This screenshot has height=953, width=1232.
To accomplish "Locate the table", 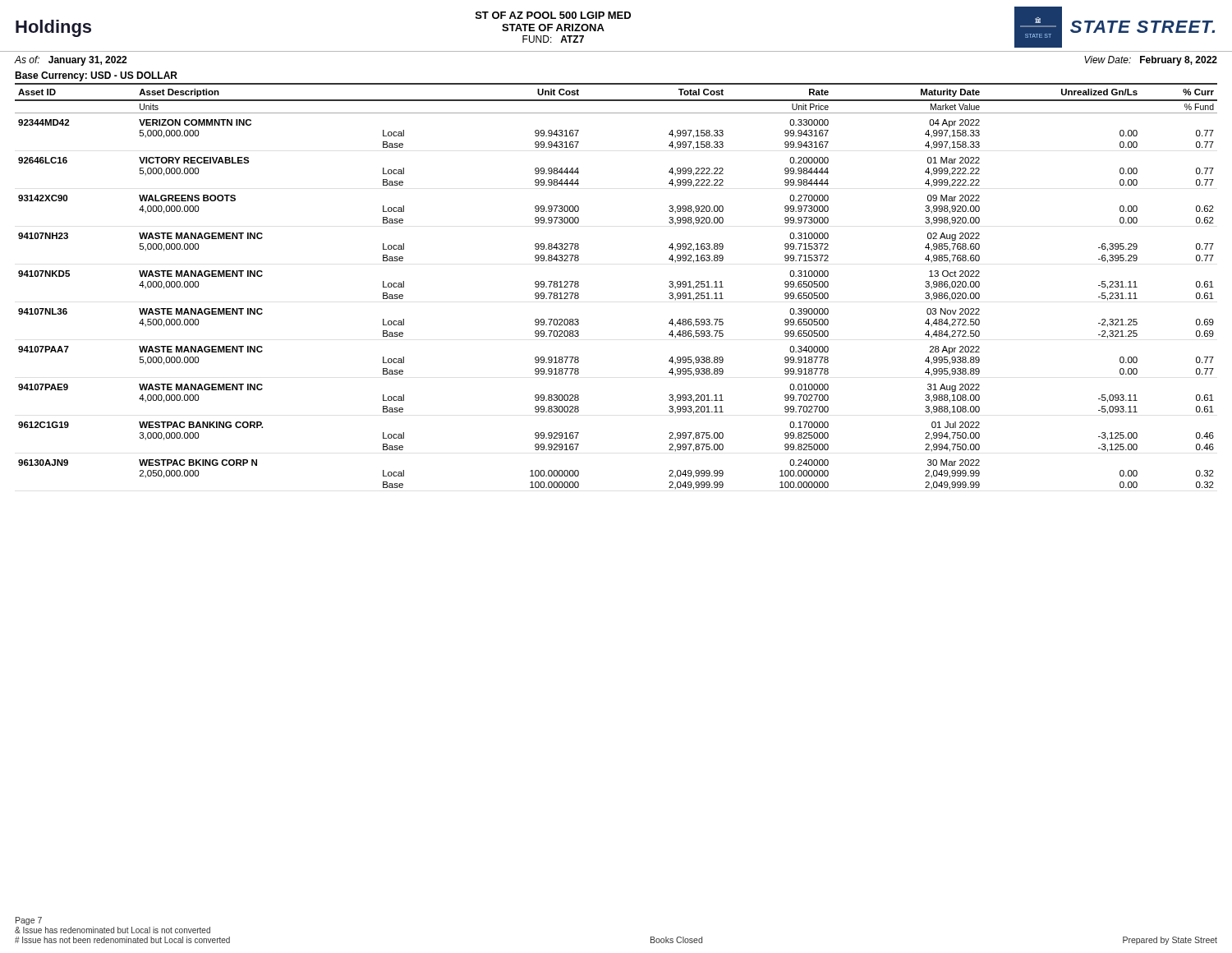I will pos(616,287).
